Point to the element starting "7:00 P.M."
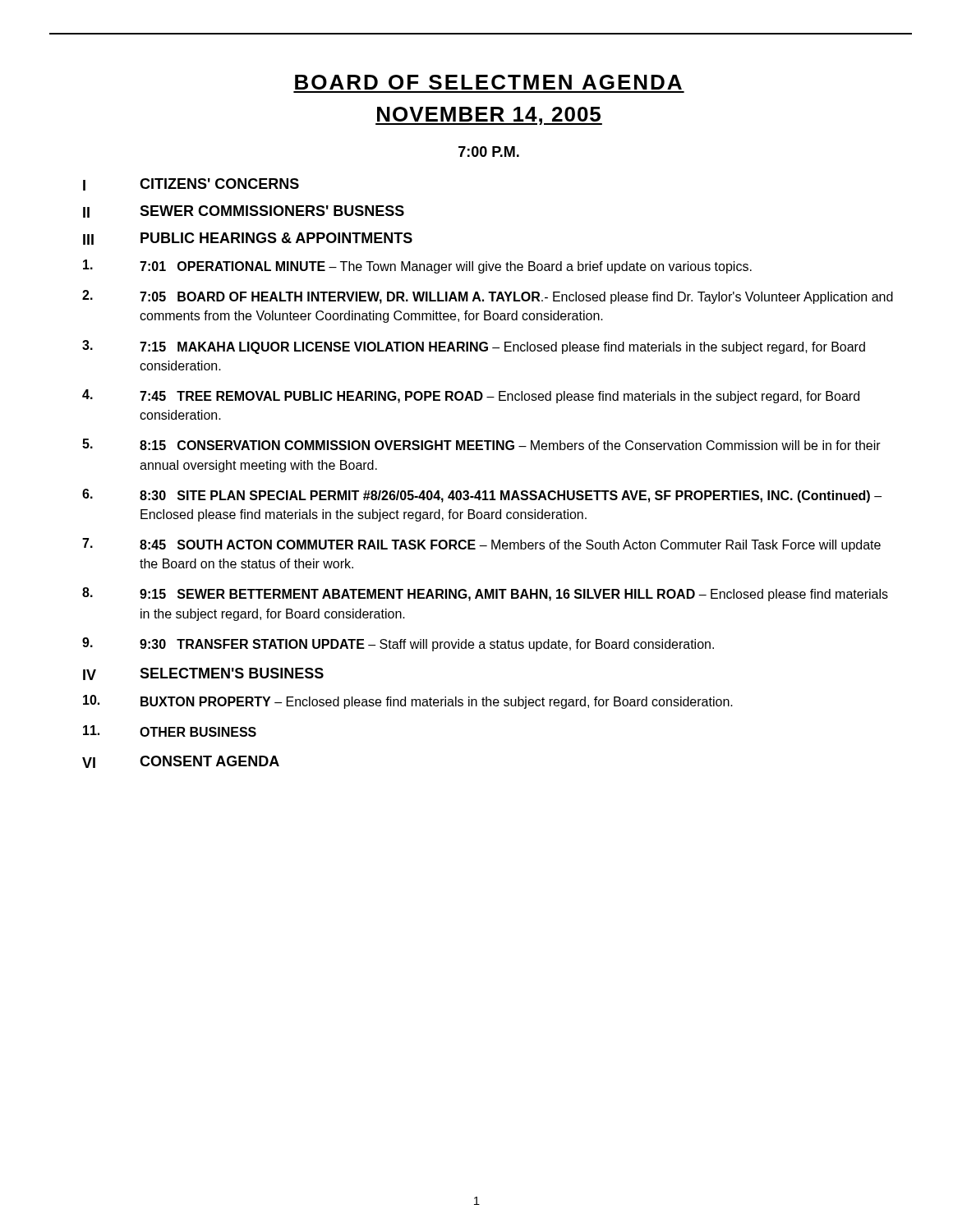 coord(489,152)
